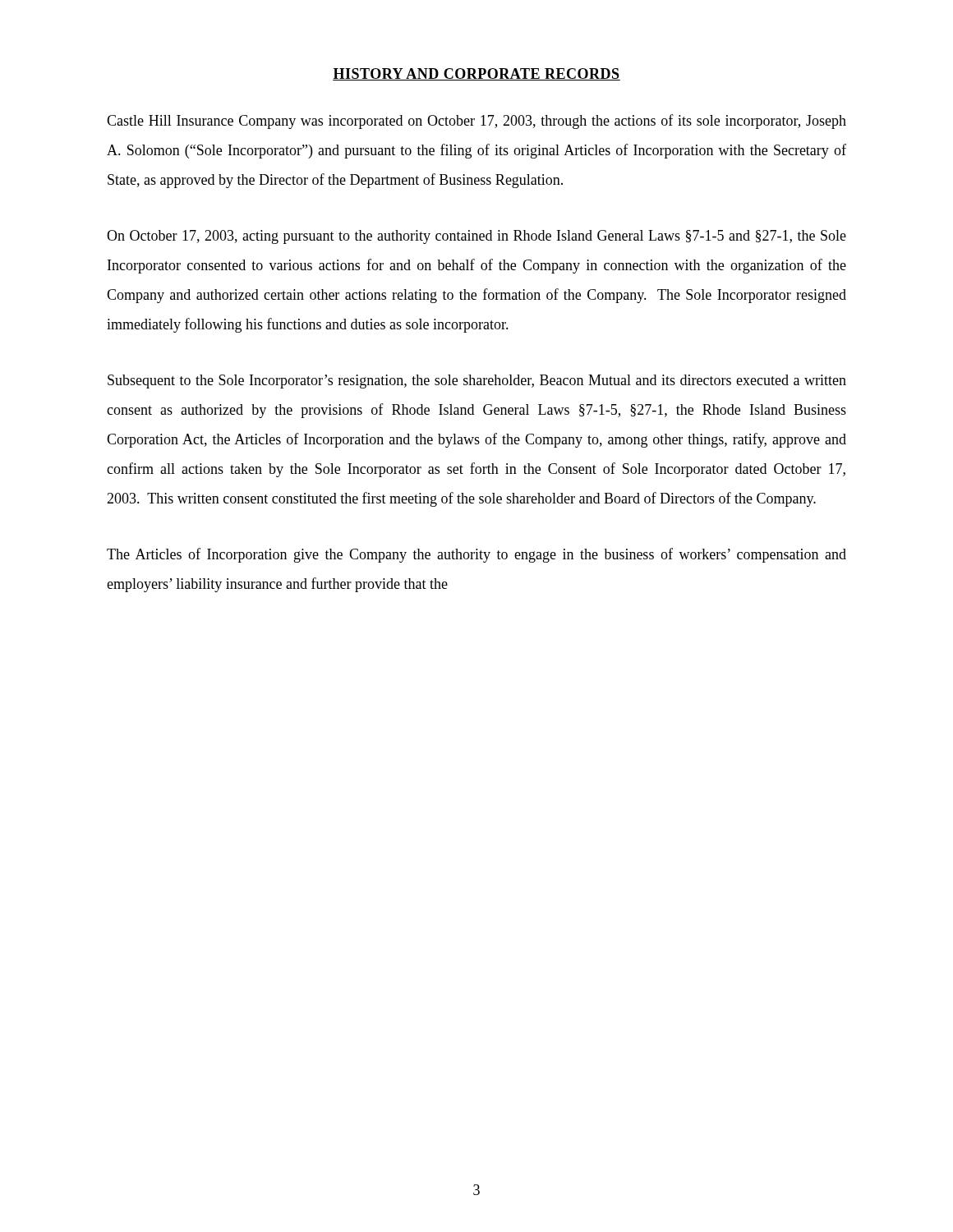The height and width of the screenshot is (1232, 953).
Task: Locate the block of text that opens with "The Articles of Incorporation give the Company the"
Action: point(476,569)
